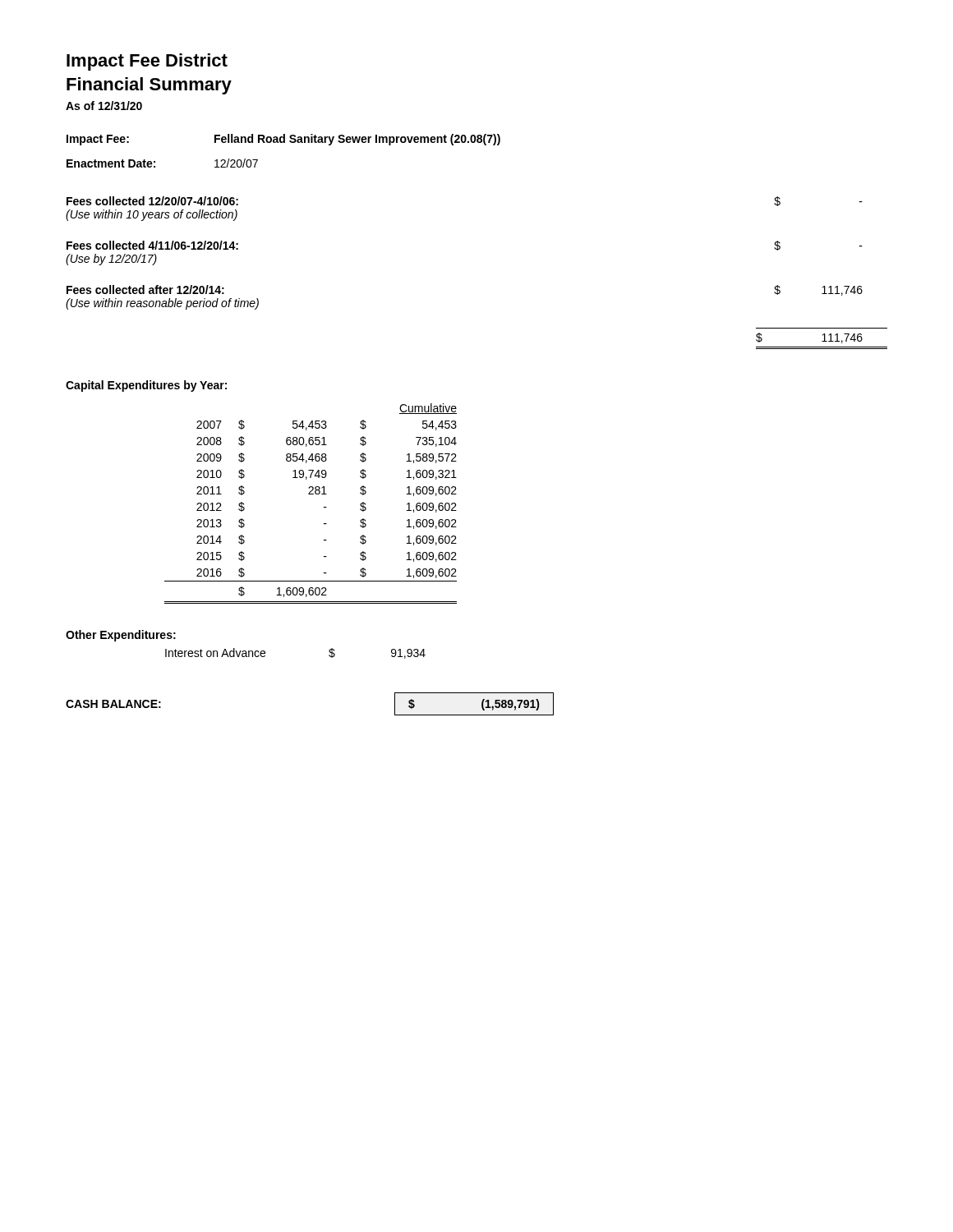Locate the block of text that opens with "Interest on Advance $"
Screen dimensions: 1232x953
pyautogui.click(x=214, y=653)
